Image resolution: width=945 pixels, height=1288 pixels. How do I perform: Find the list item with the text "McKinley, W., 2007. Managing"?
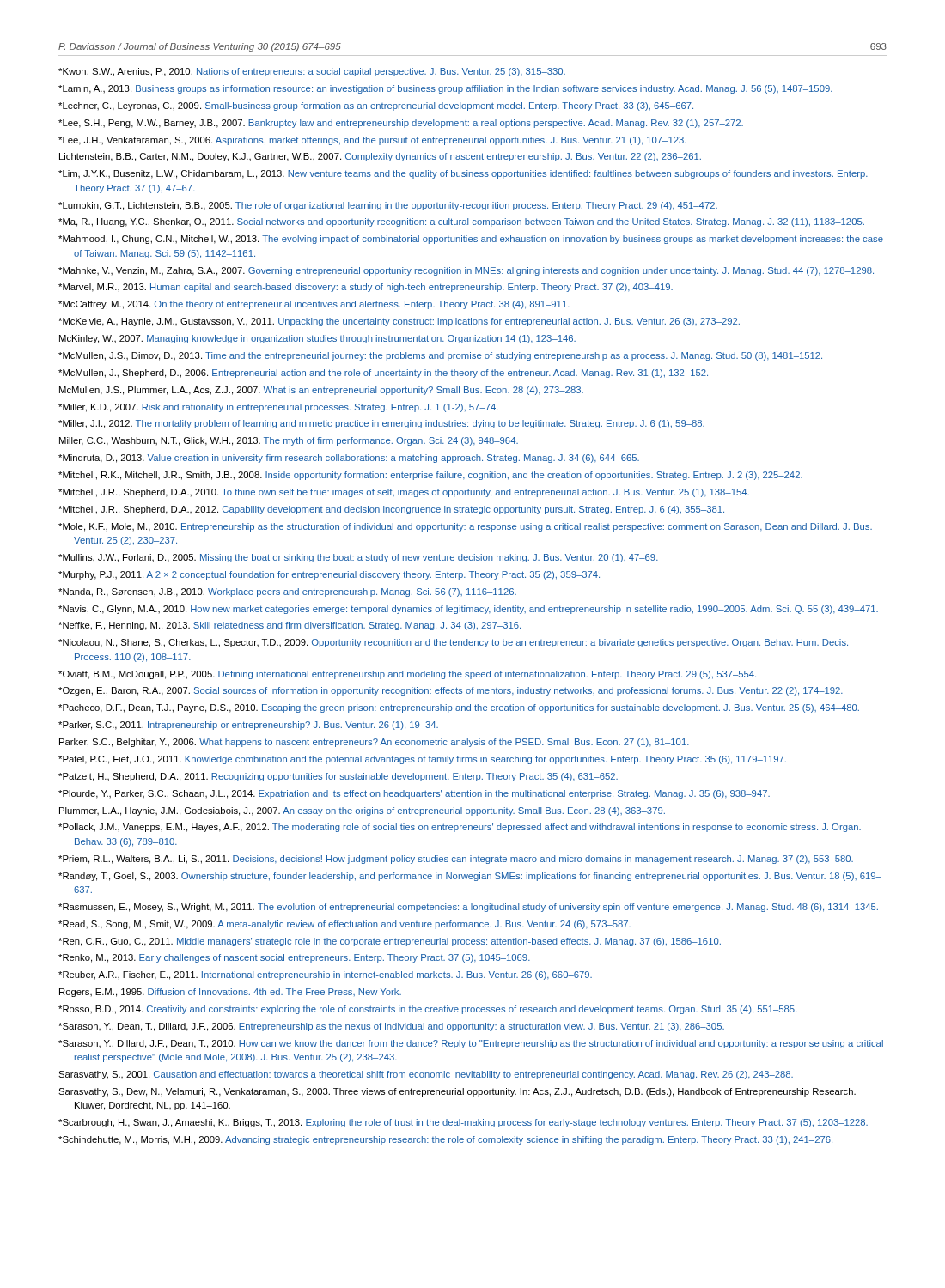pos(317,338)
